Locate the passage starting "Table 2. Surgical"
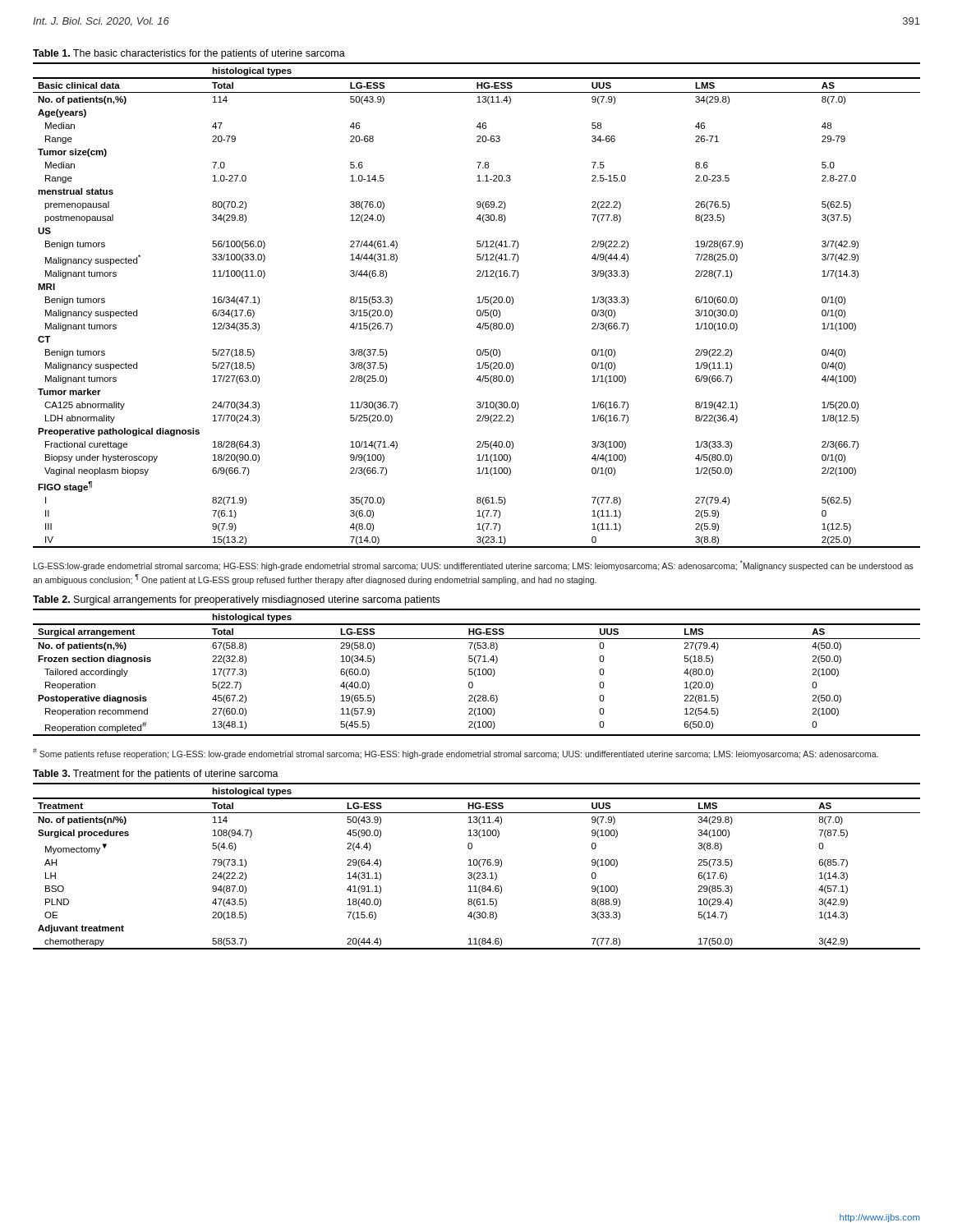The image size is (953, 1232). (x=237, y=600)
